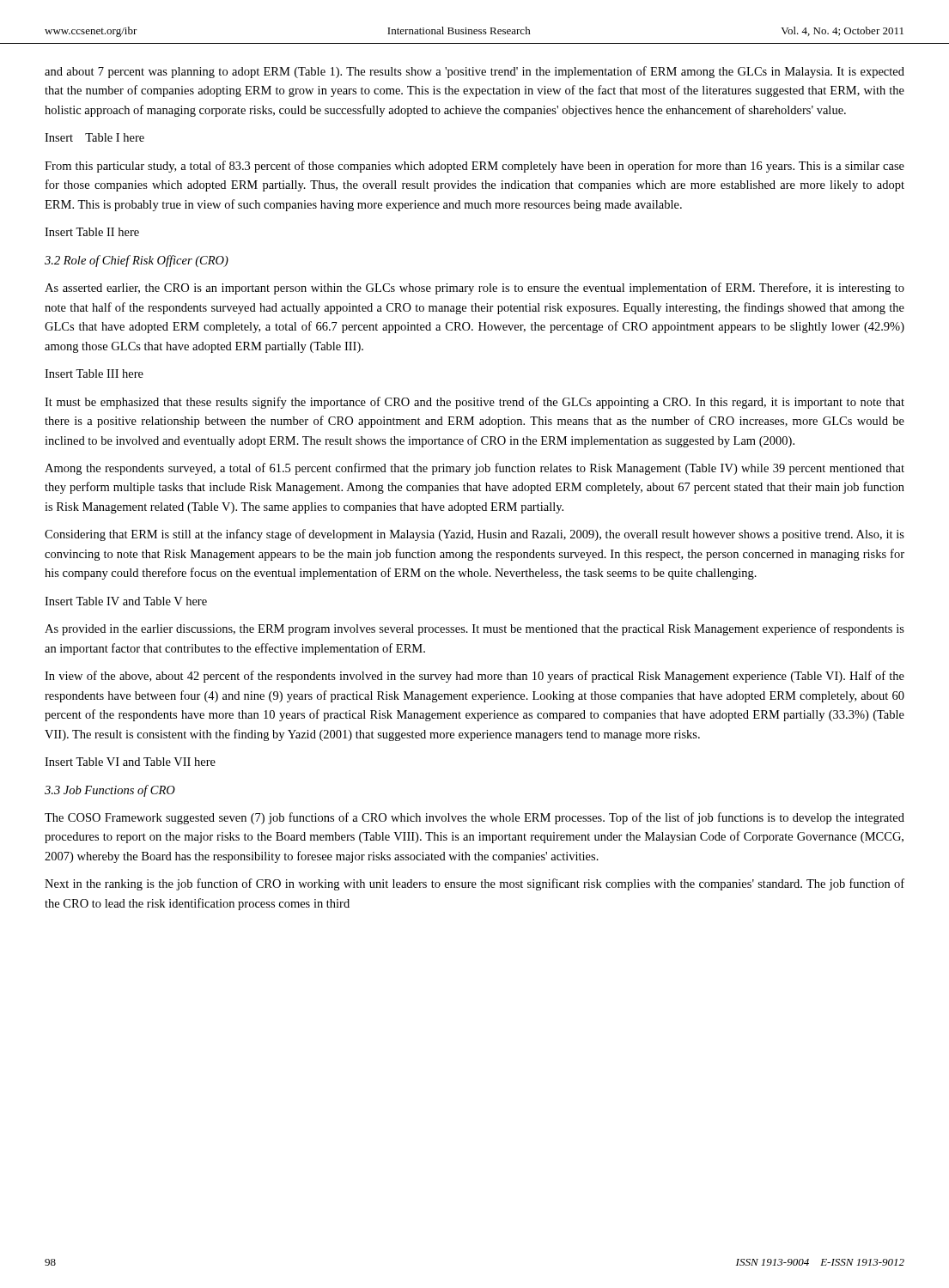Find the text block with the text "Insert Table III"

[x=94, y=374]
